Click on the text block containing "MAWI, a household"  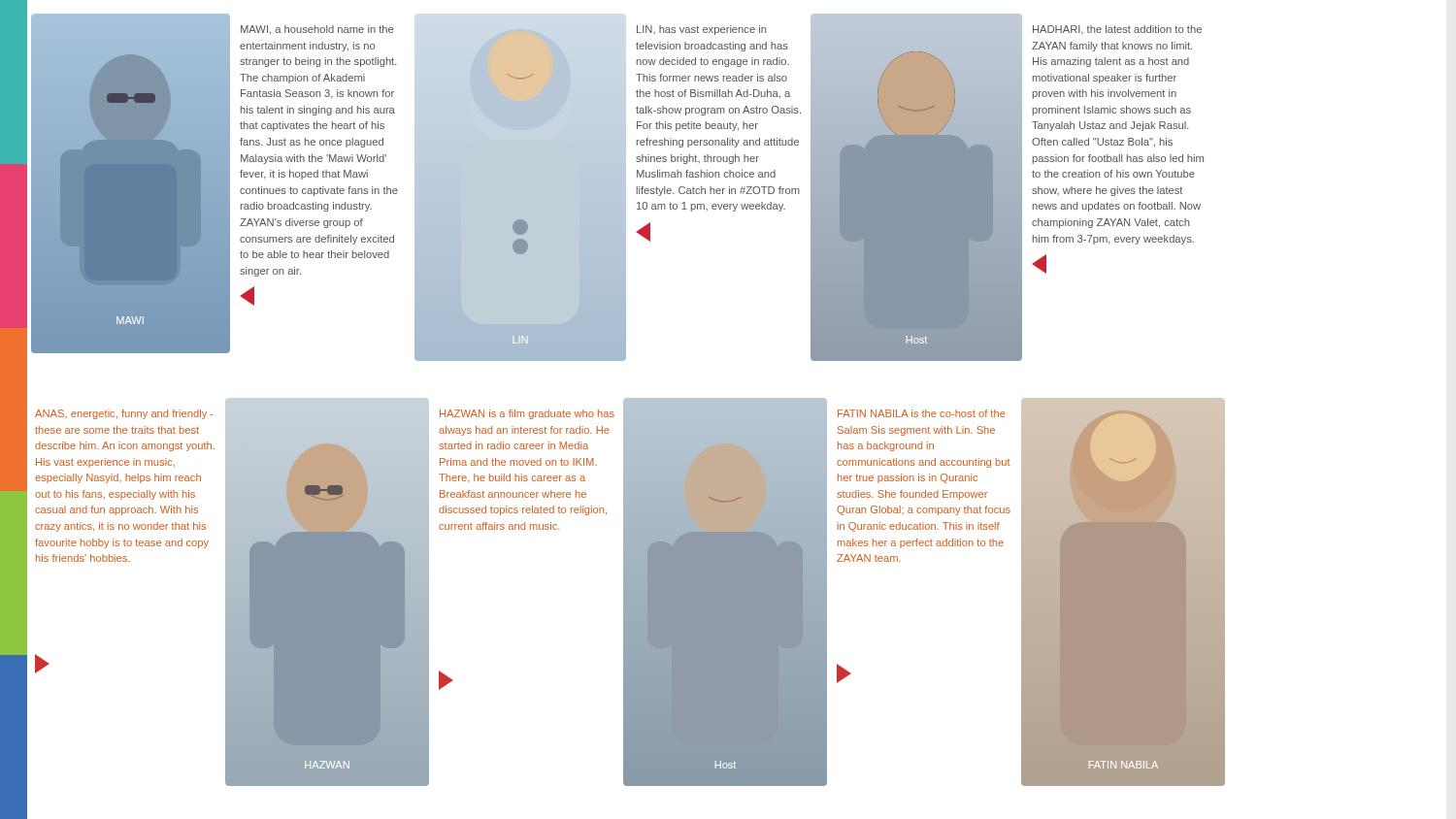pyautogui.click(x=323, y=166)
